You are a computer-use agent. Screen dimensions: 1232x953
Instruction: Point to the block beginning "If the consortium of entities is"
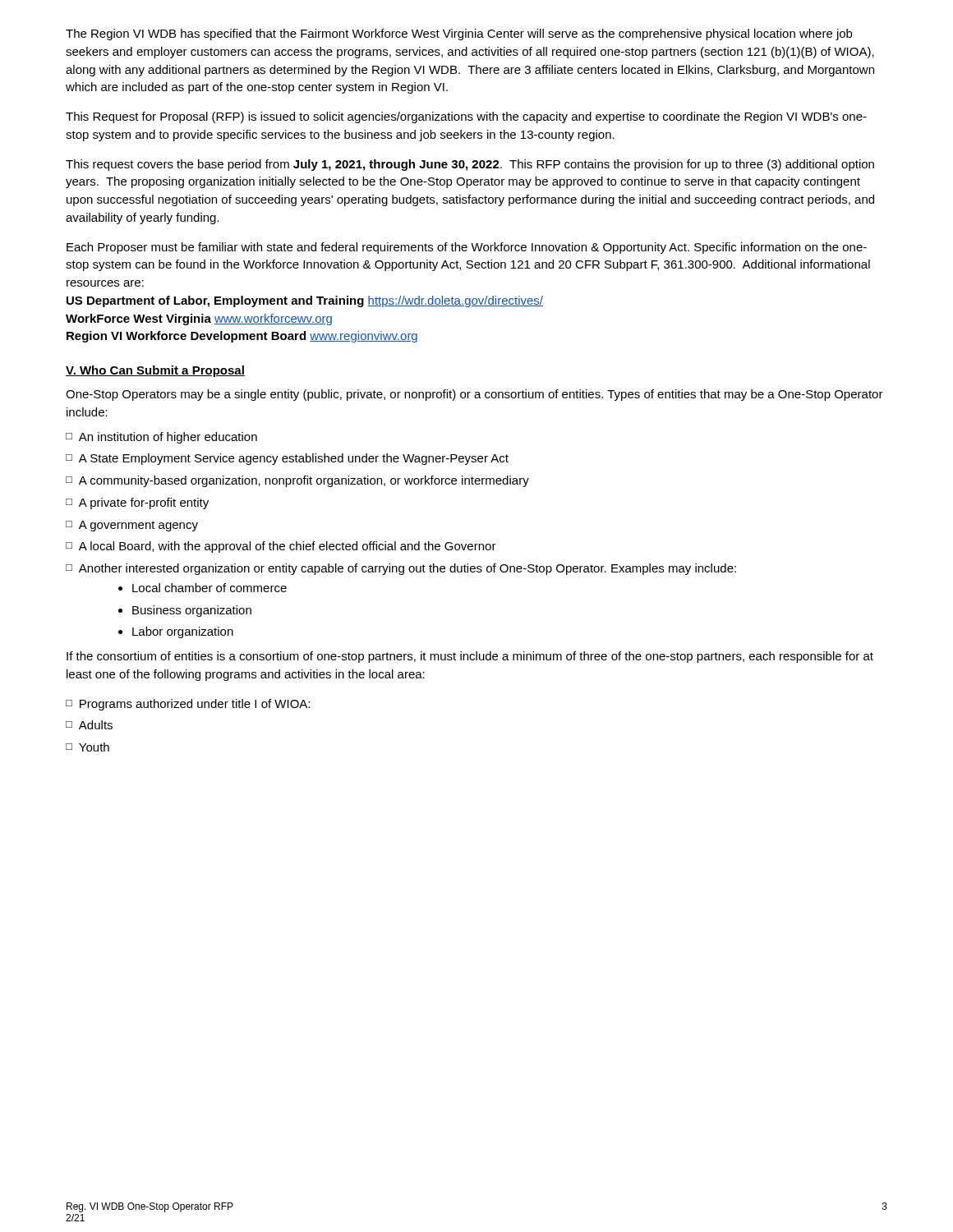coord(470,665)
